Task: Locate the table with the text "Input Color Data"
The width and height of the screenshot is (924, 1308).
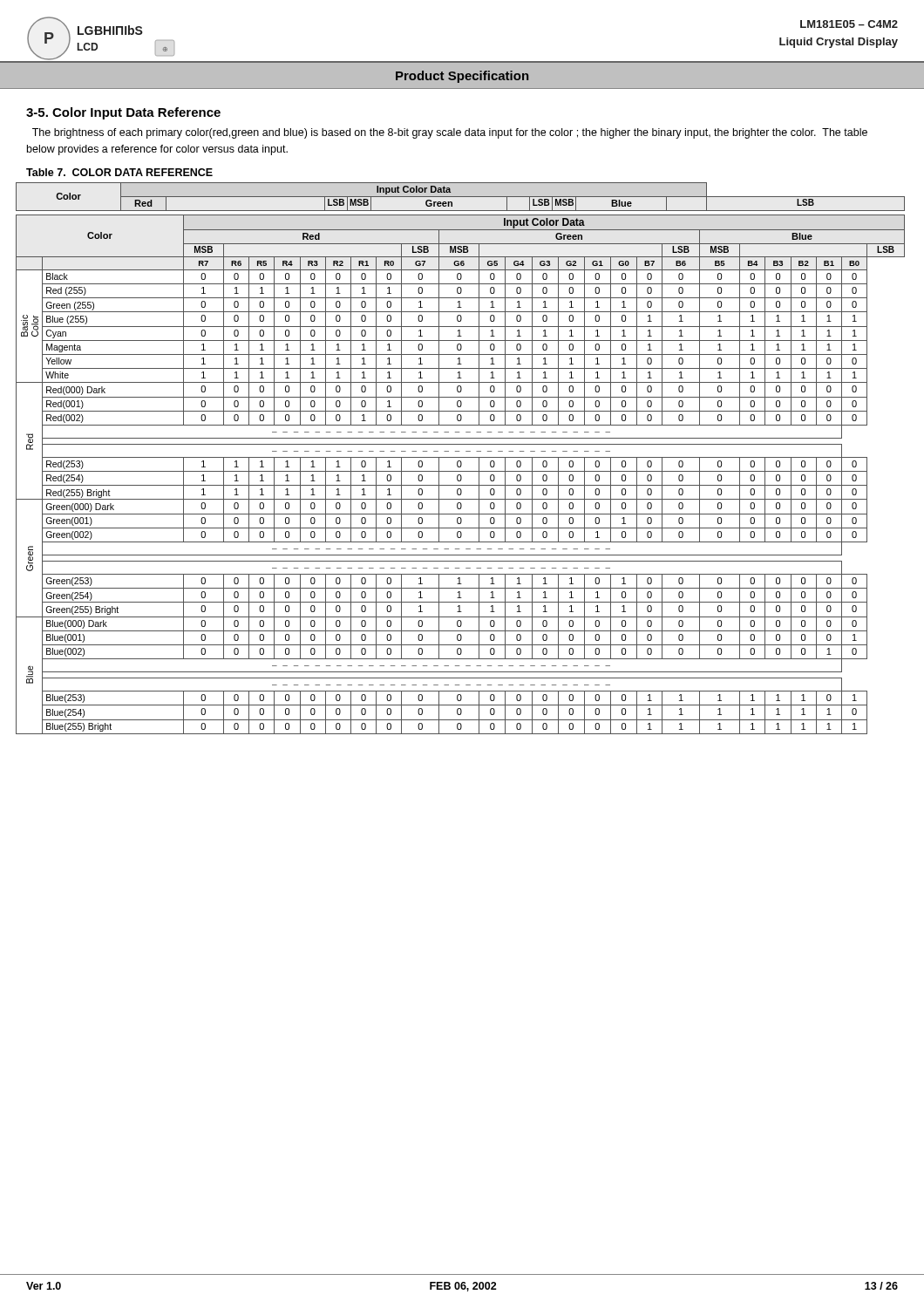Action: [462, 458]
